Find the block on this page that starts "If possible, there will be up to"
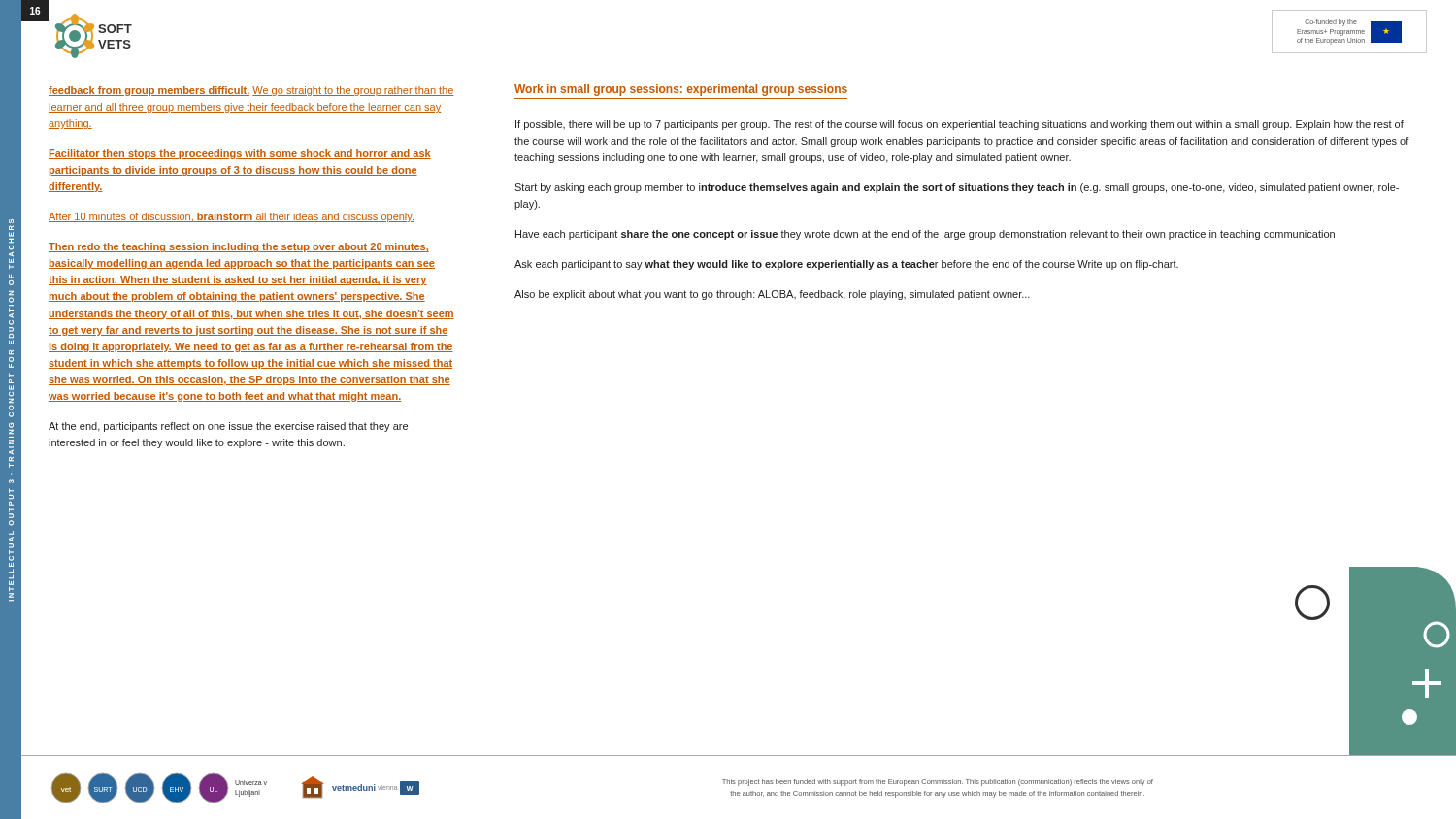 point(962,141)
